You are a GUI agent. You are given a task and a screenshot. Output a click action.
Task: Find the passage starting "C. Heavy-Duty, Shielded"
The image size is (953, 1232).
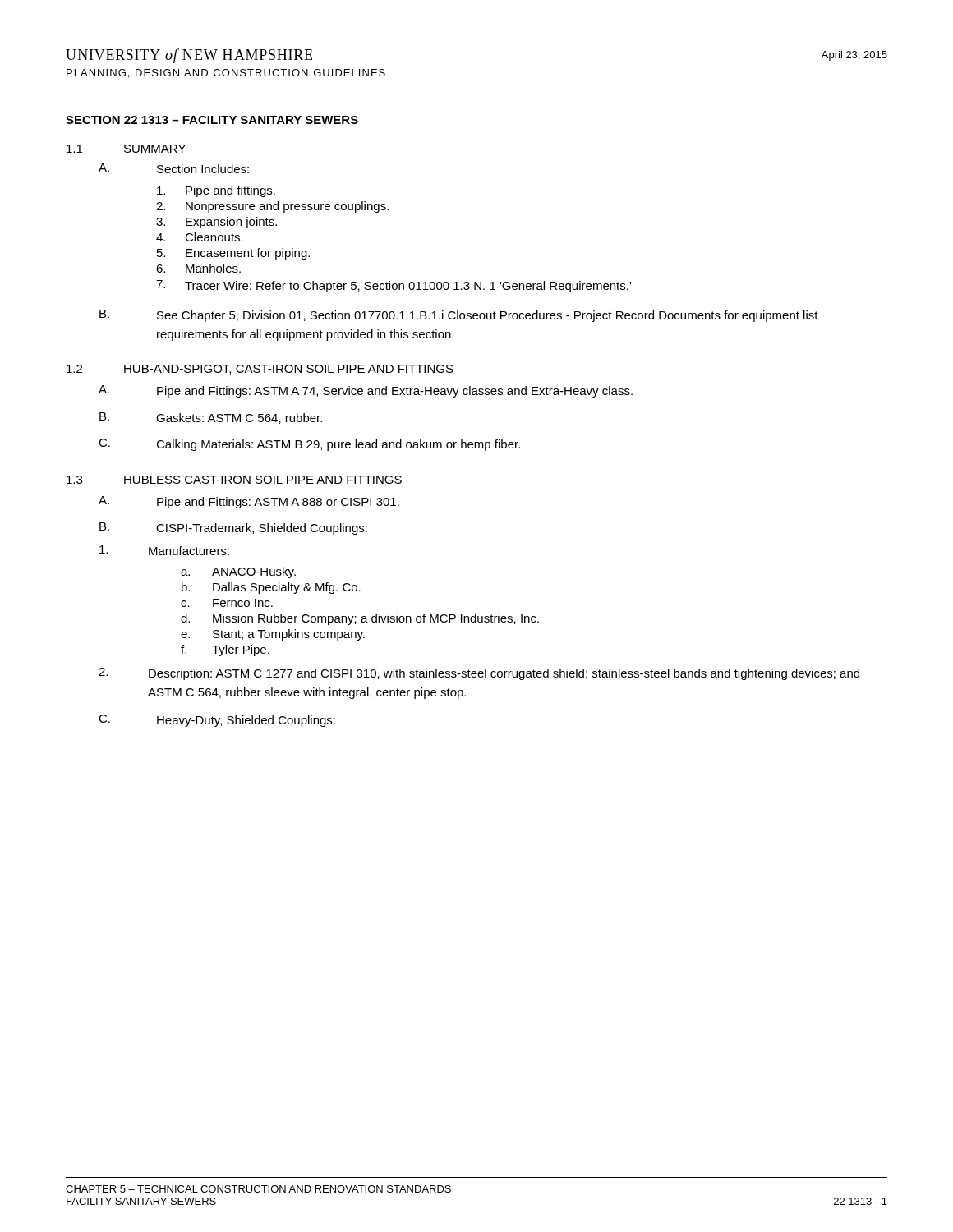[217, 721]
